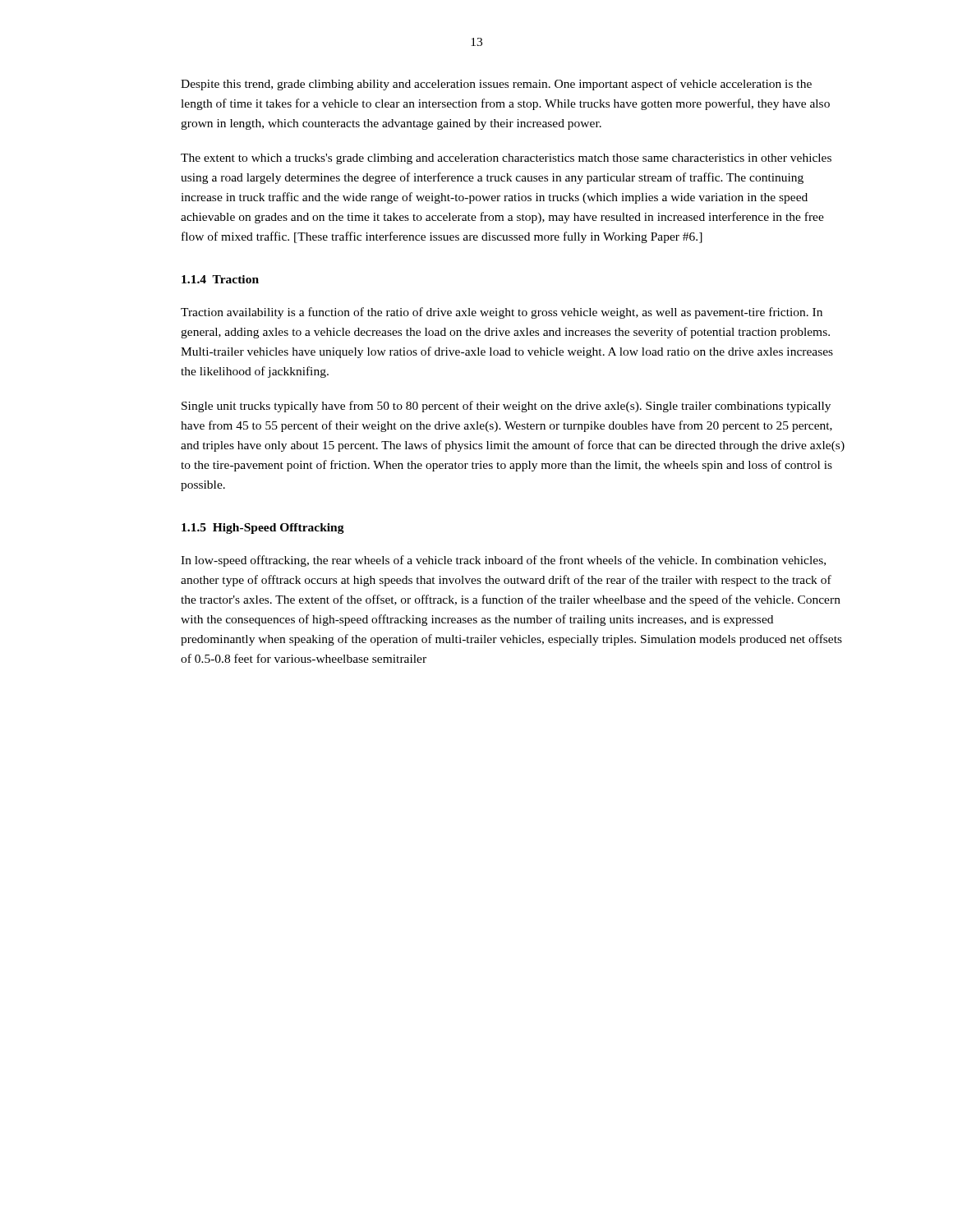The image size is (953, 1232).
Task: Click on the element starting "The extent to which"
Action: (506, 197)
